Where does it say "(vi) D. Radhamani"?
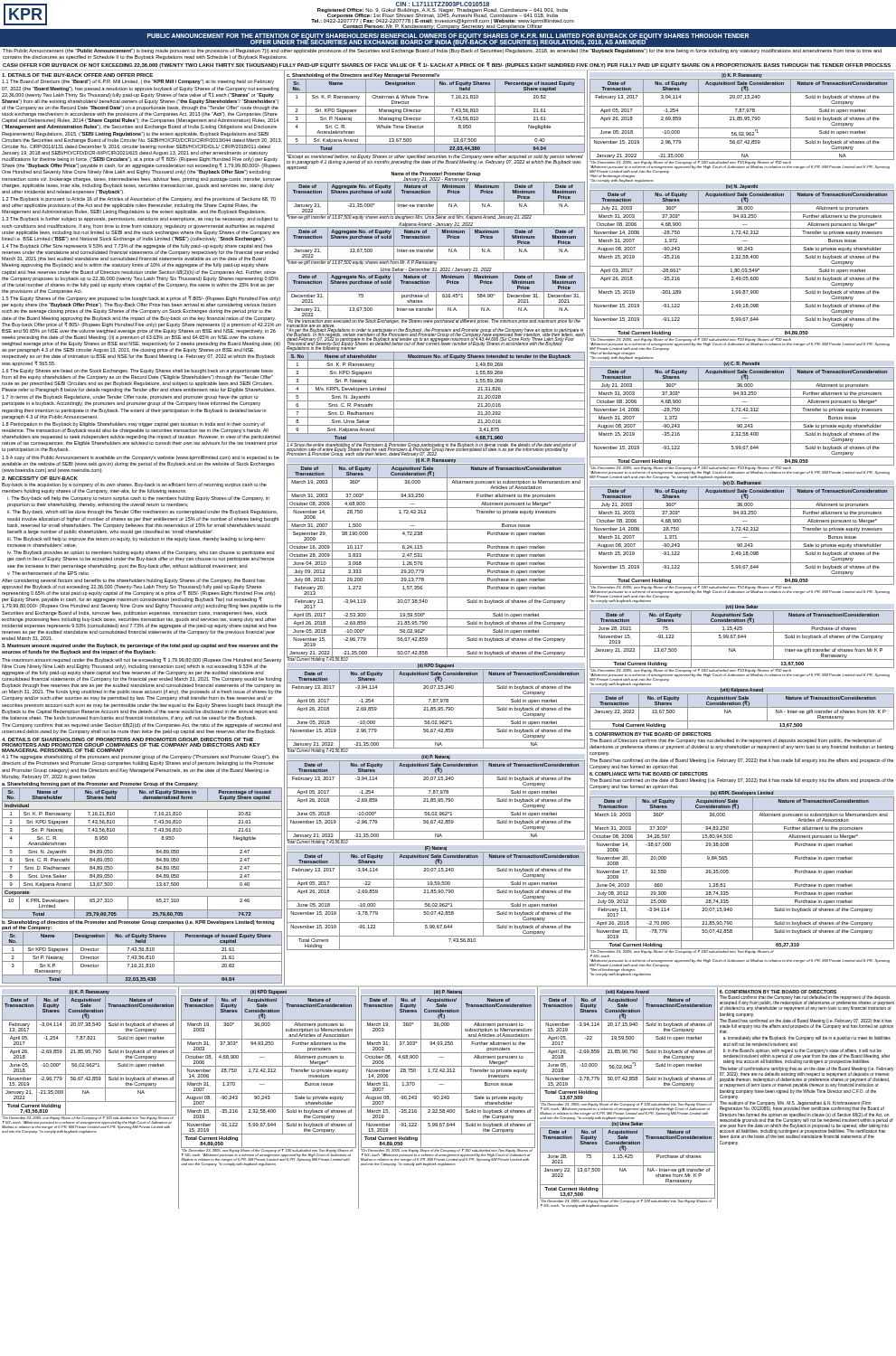This screenshot has width=896, height=1356. click(742, 483)
